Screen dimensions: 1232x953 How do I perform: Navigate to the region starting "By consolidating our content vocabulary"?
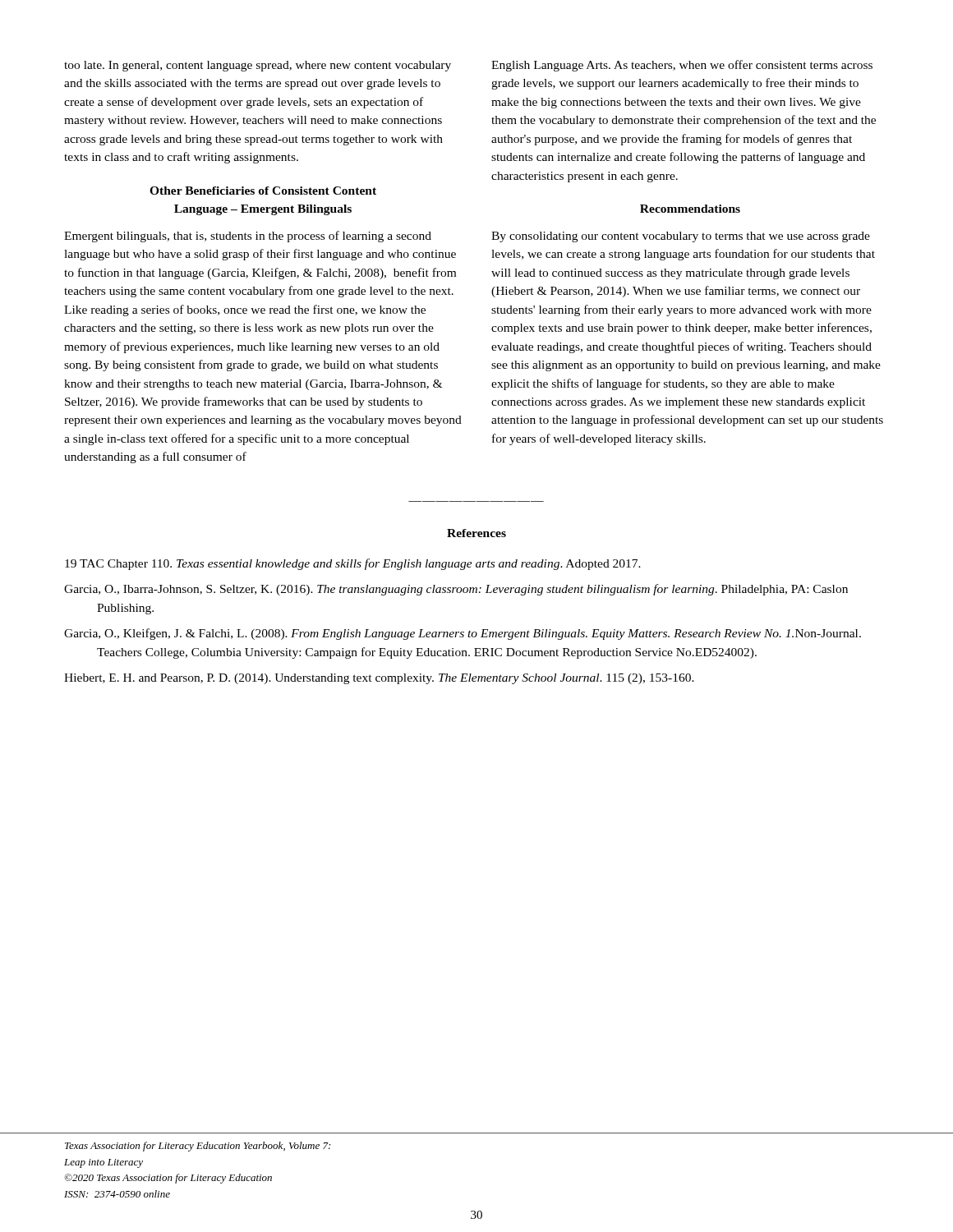pyautogui.click(x=687, y=337)
